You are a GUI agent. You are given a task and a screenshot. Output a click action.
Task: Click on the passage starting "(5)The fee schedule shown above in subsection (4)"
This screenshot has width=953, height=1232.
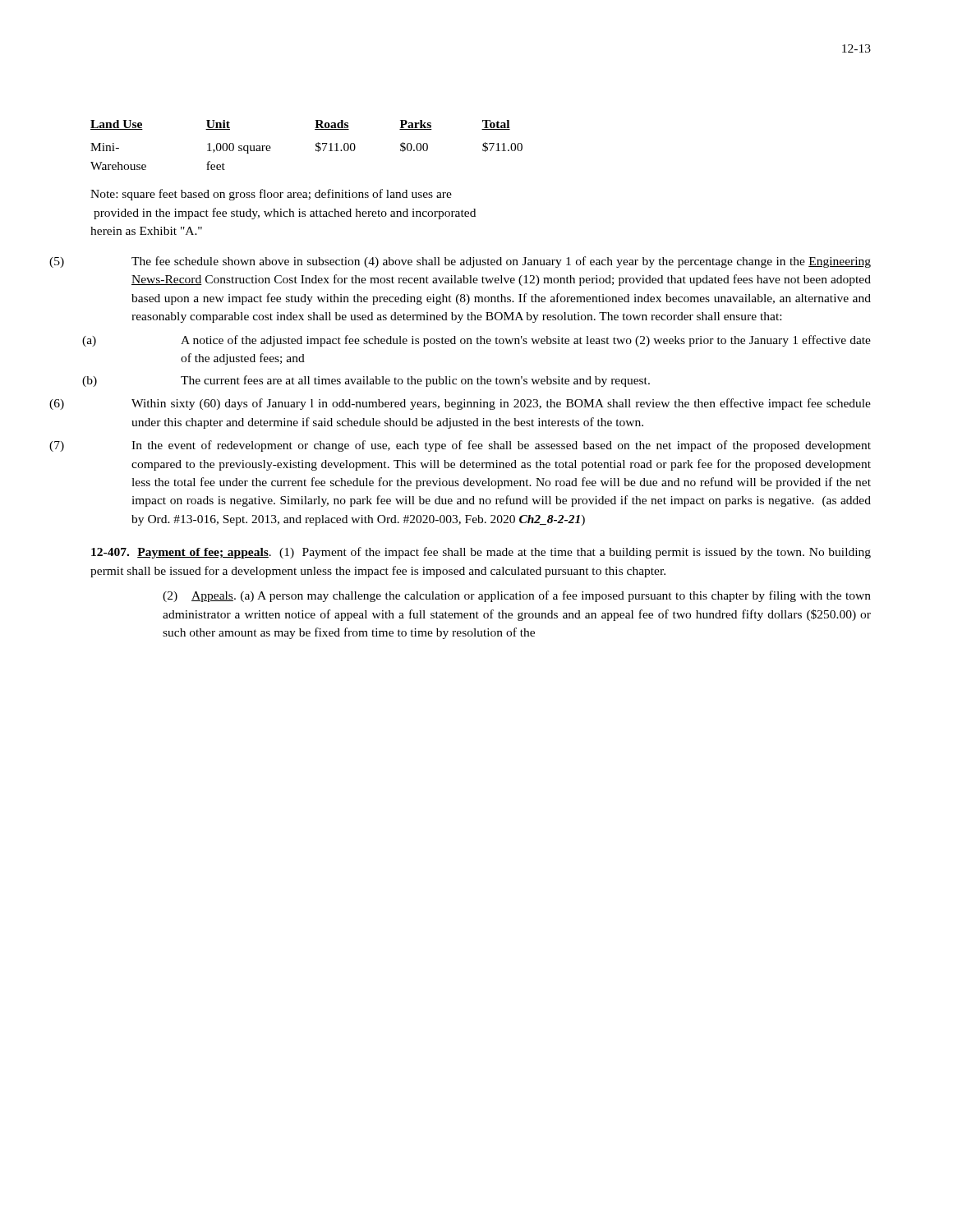[x=481, y=287]
